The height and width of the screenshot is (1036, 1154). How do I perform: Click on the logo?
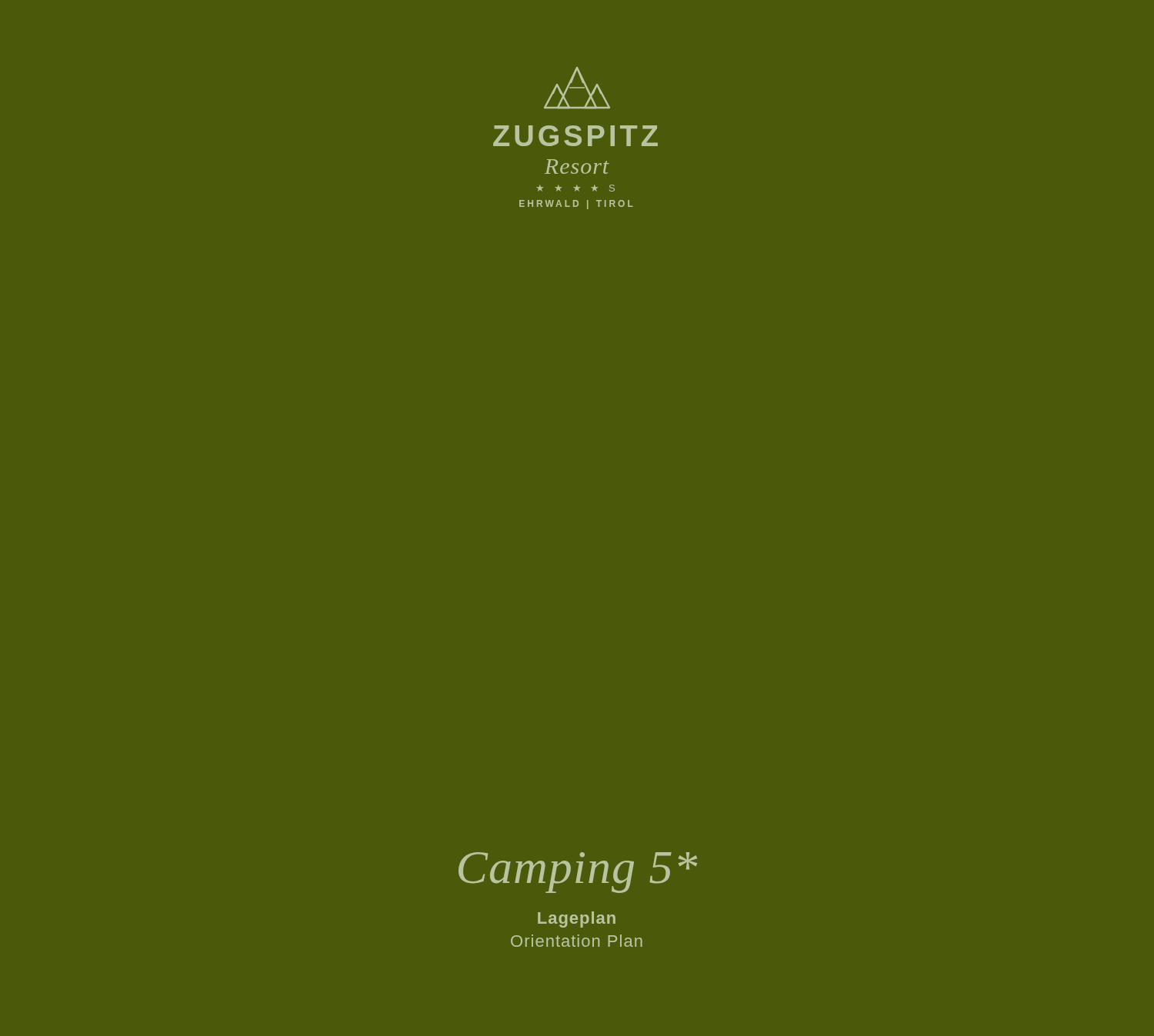[577, 135]
